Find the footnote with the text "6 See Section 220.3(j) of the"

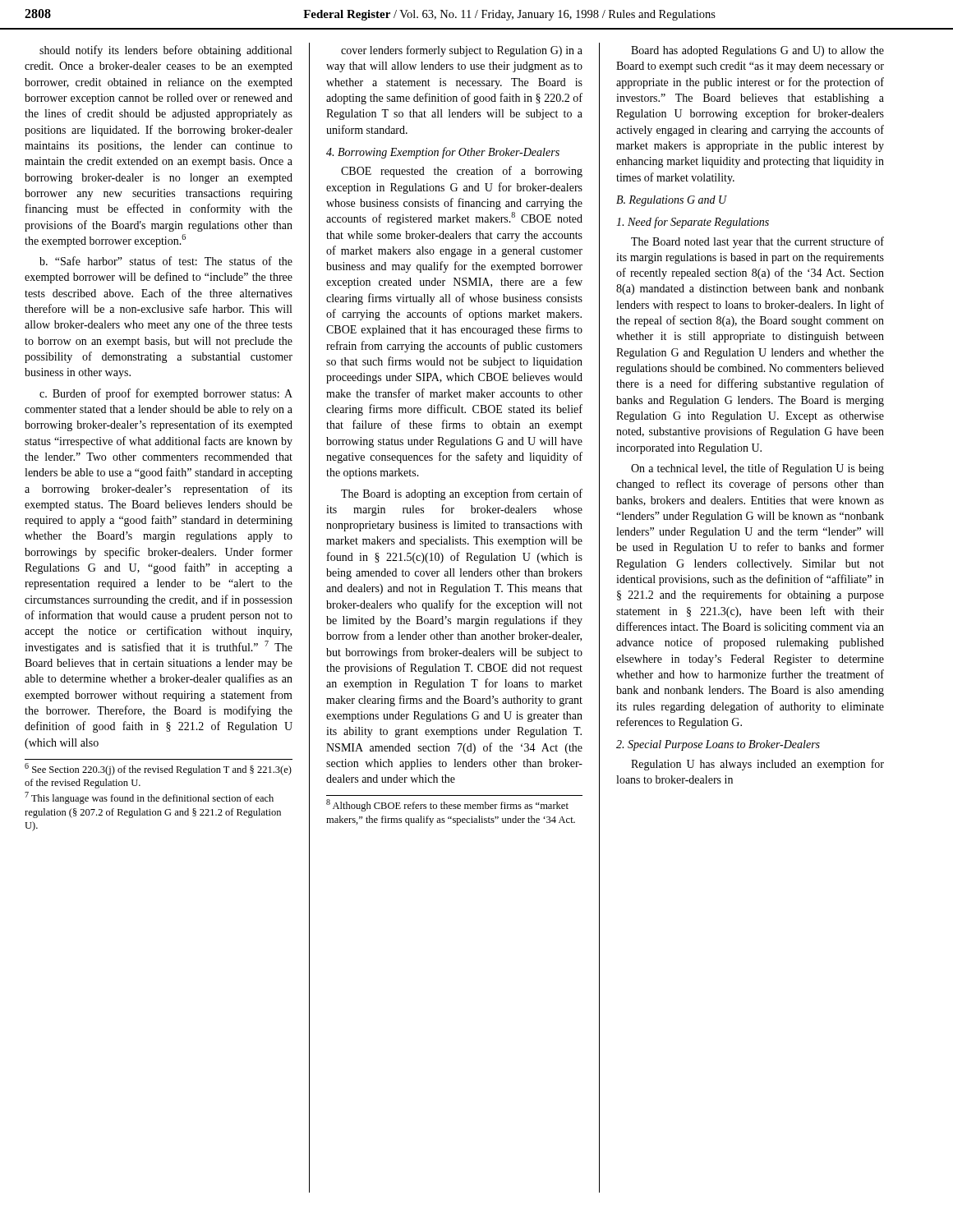coord(159,776)
